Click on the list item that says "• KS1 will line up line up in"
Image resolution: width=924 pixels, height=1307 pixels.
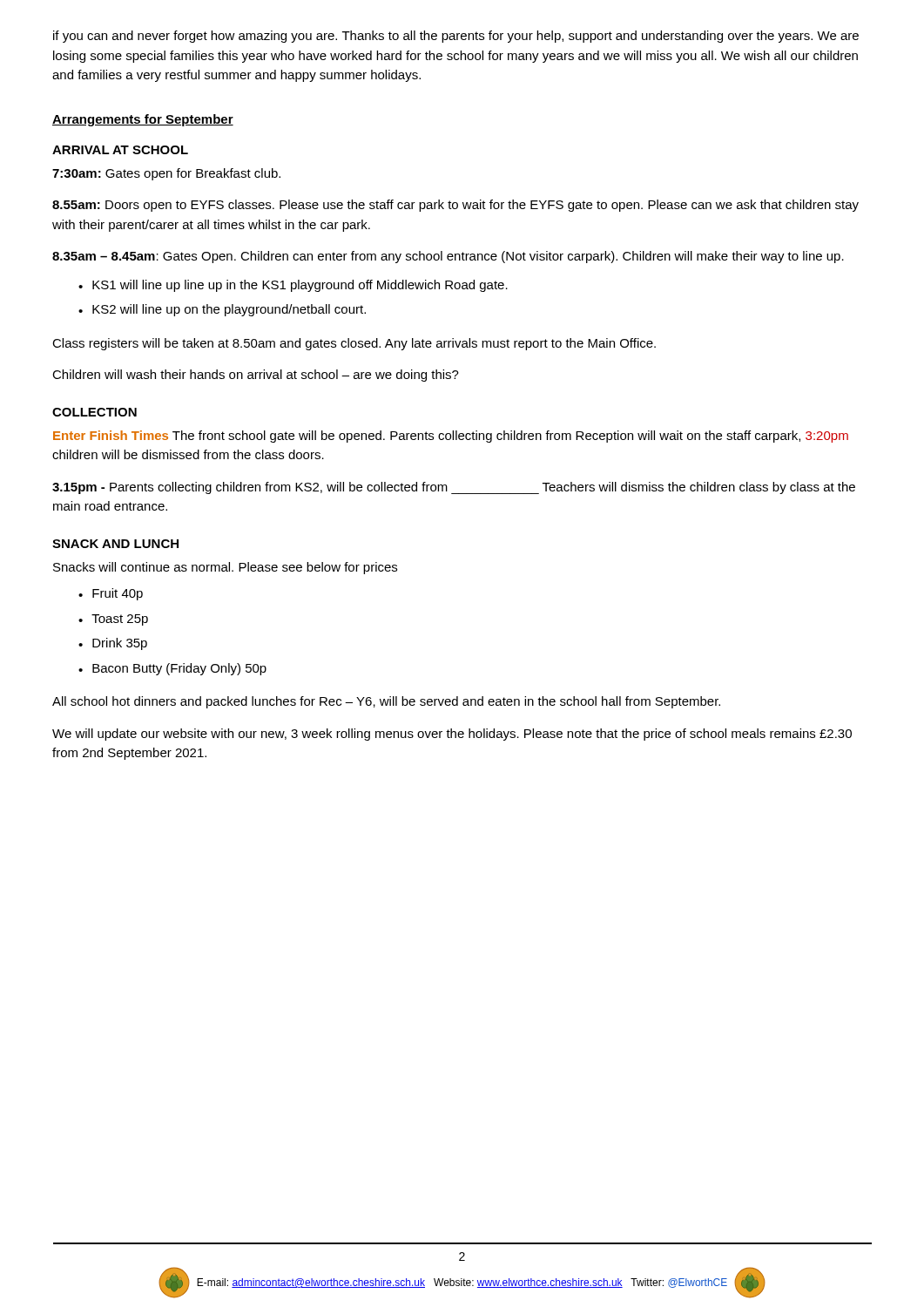point(293,286)
